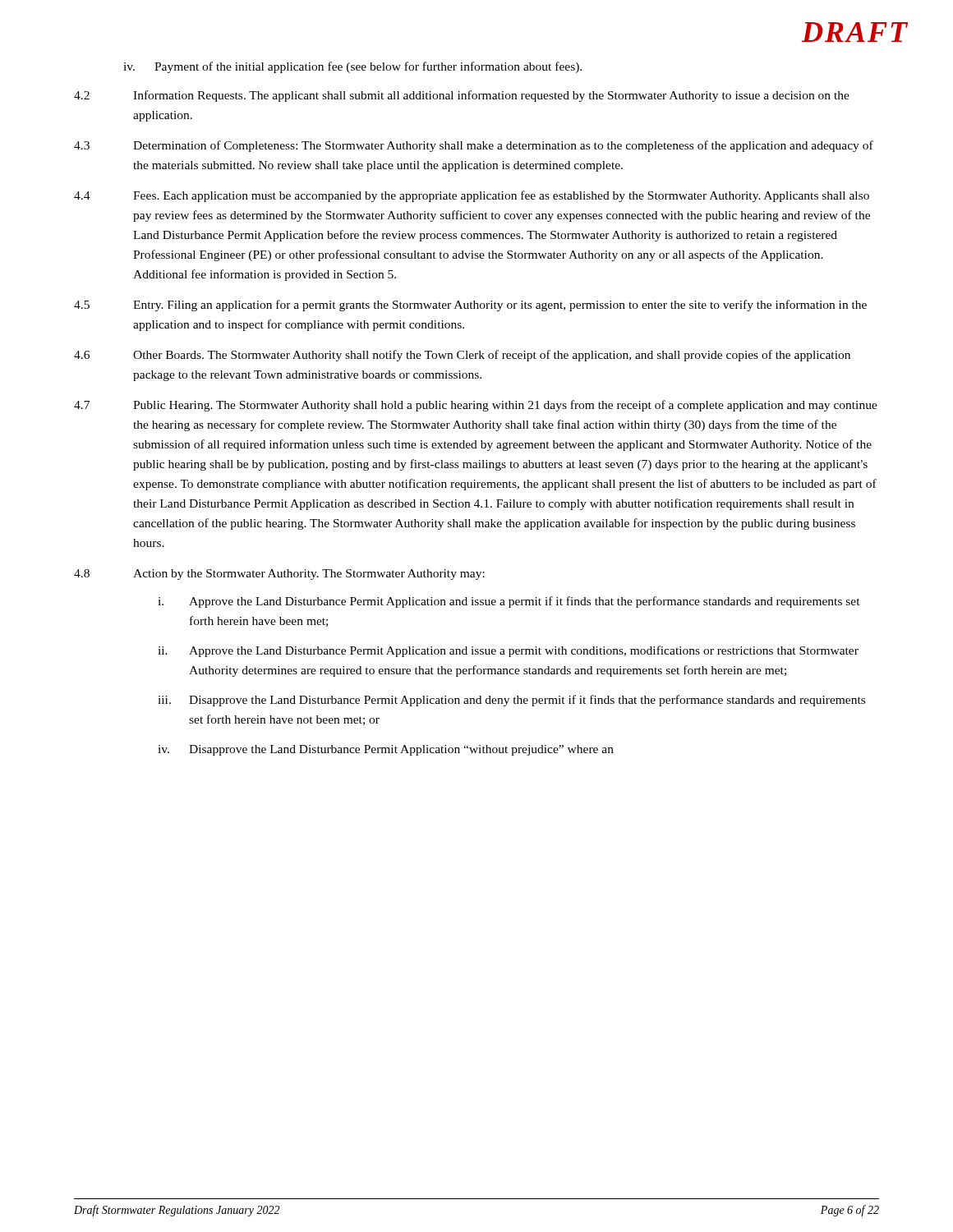Select the list item with the text "ii. Approve the Land Disturbance"

tap(518, 661)
